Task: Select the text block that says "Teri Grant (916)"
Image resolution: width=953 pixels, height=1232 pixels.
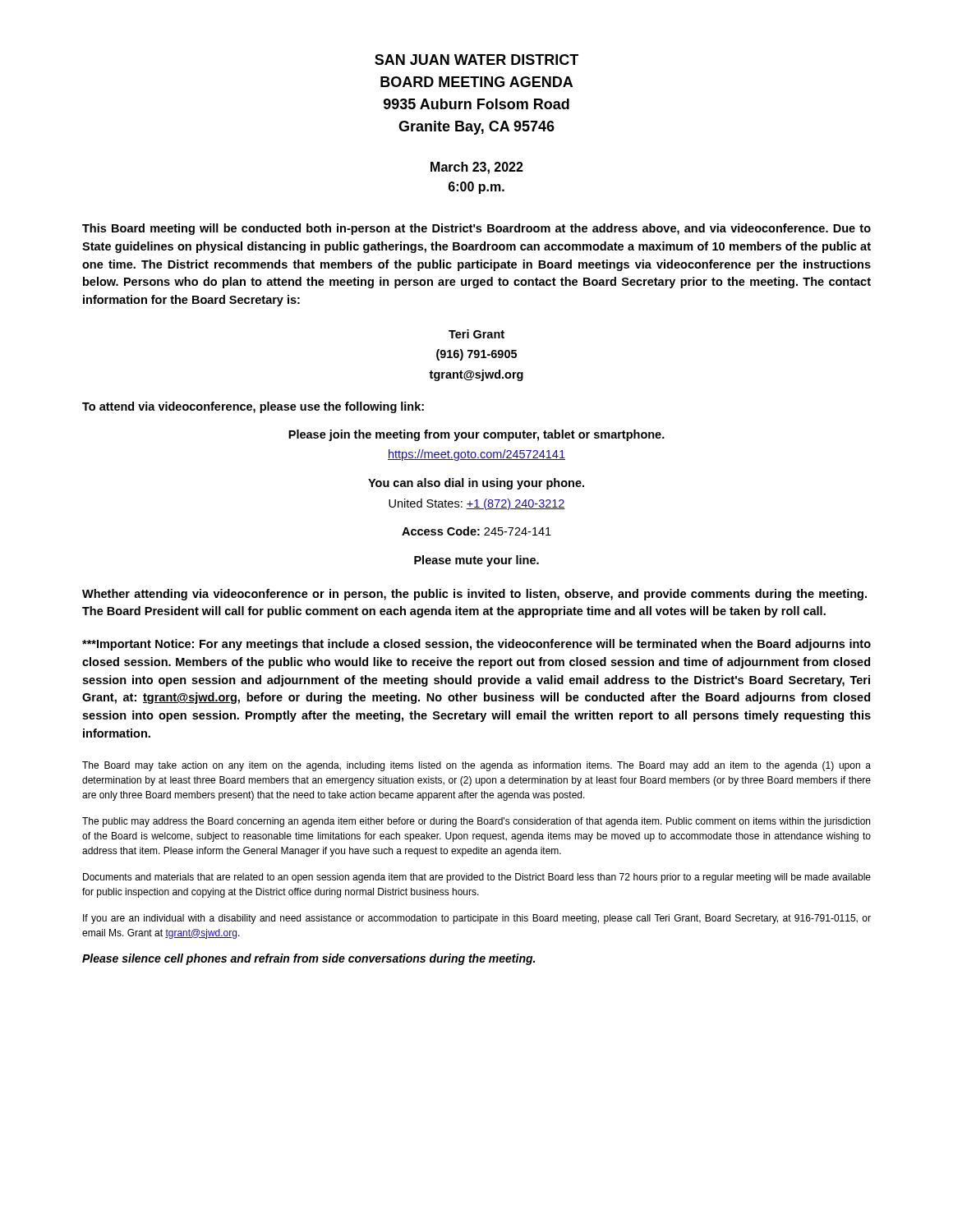Action: (x=476, y=354)
